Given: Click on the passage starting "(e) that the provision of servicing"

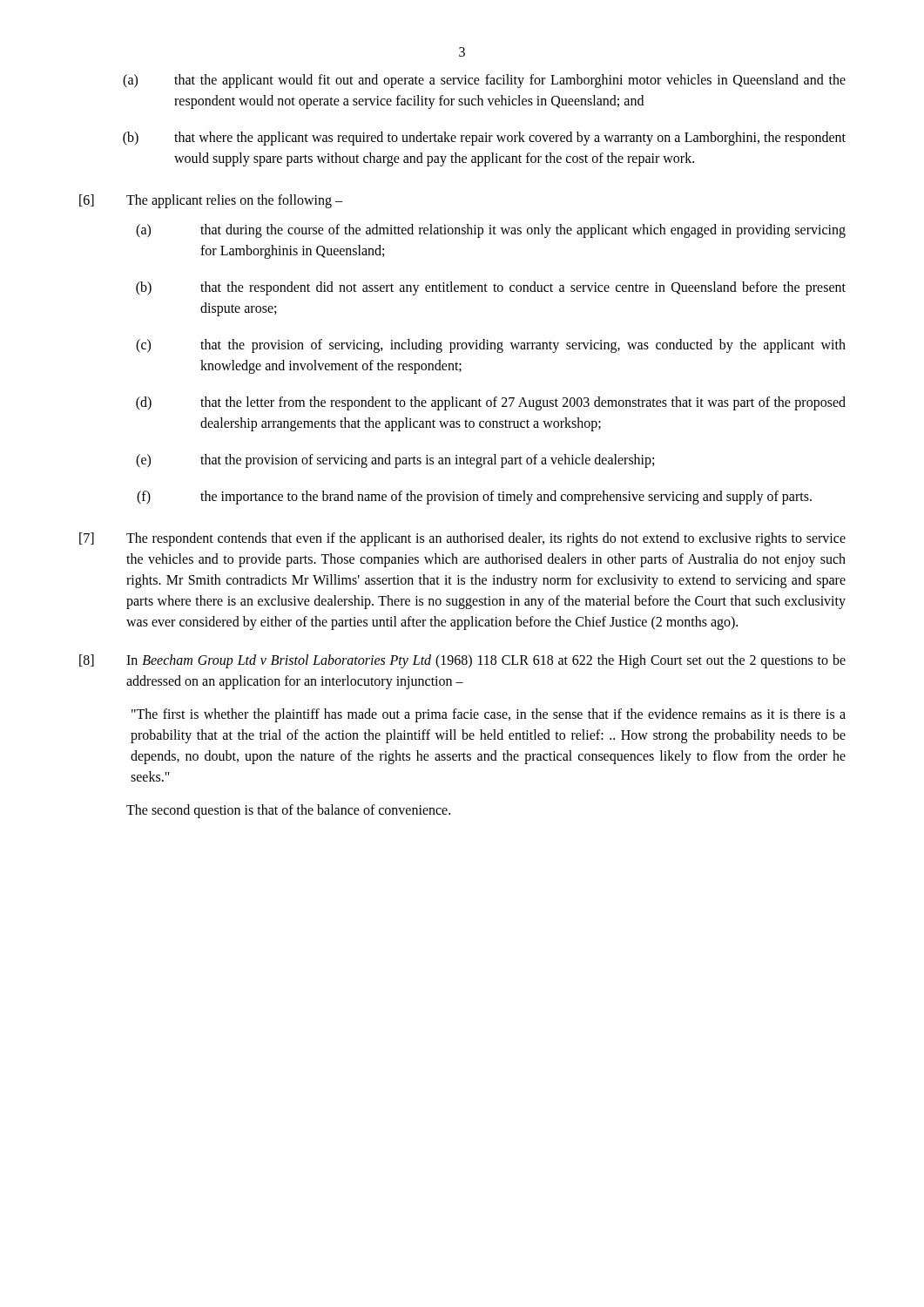Looking at the screenshot, I should [x=462, y=460].
